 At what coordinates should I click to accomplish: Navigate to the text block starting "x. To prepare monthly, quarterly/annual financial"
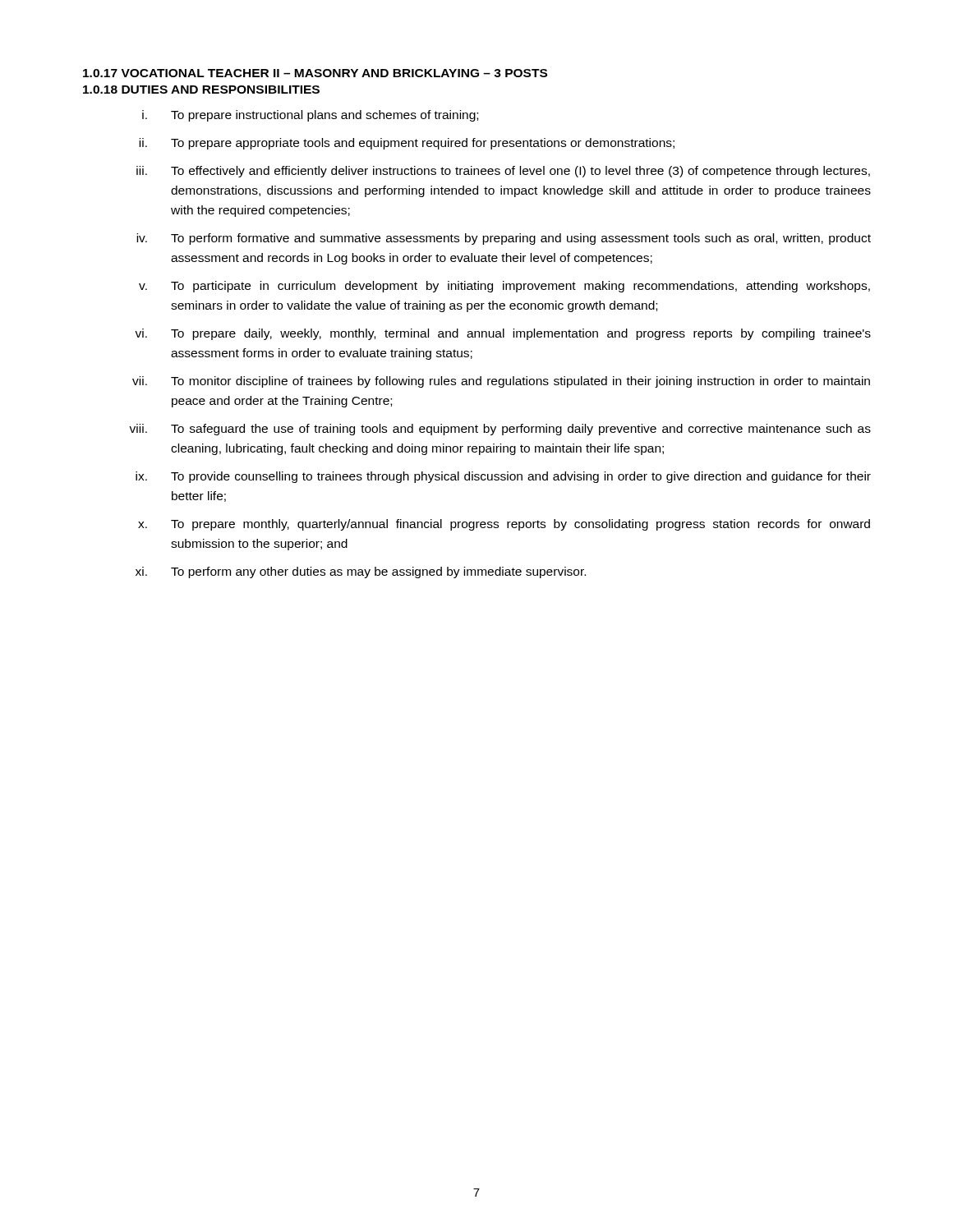476,534
